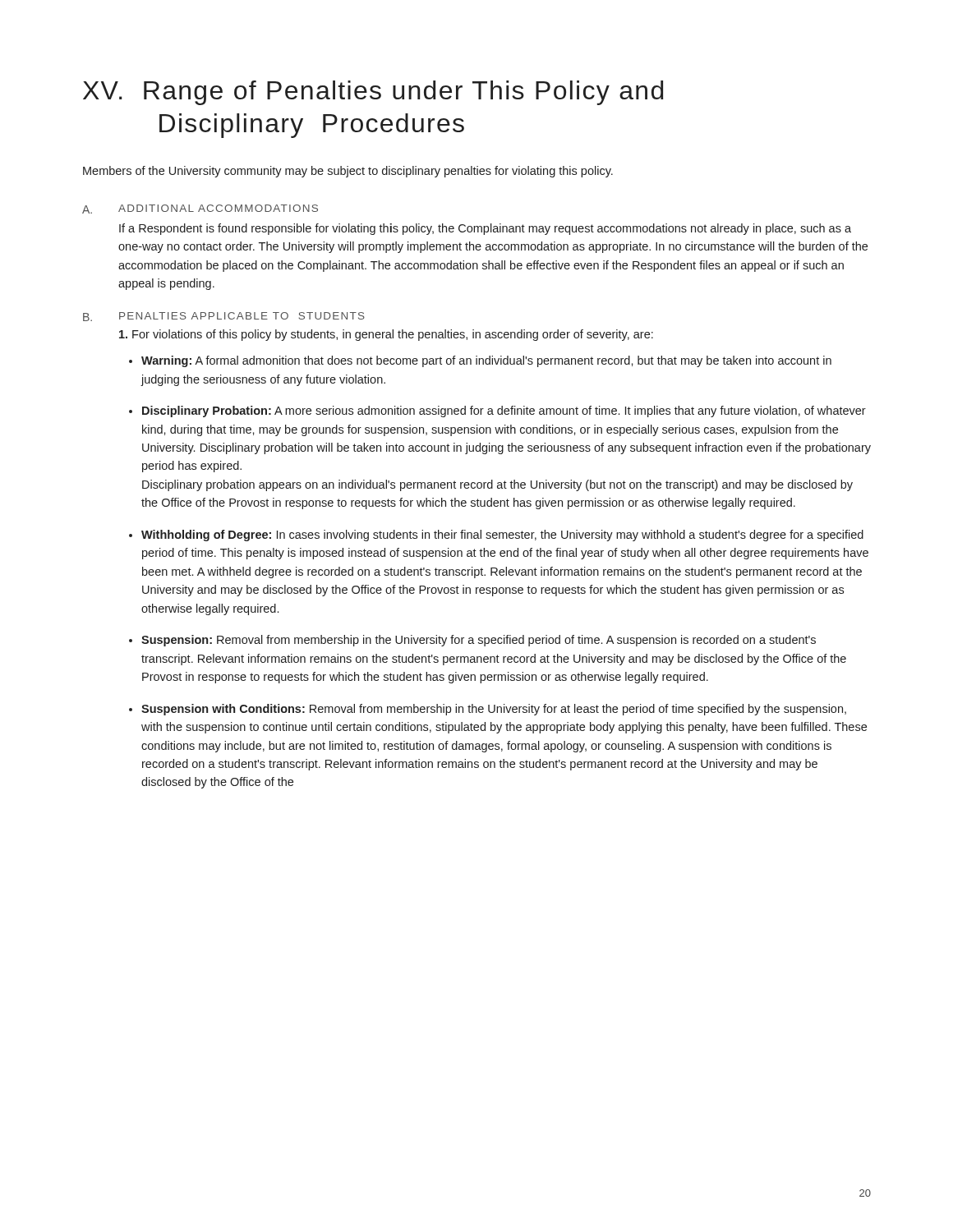This screenshot has width=953, height=1232.
Task: Locate the block of text that opens with "Suspension: Removal from membership in"
Action: pyautogui.click(x=494, y=658)
